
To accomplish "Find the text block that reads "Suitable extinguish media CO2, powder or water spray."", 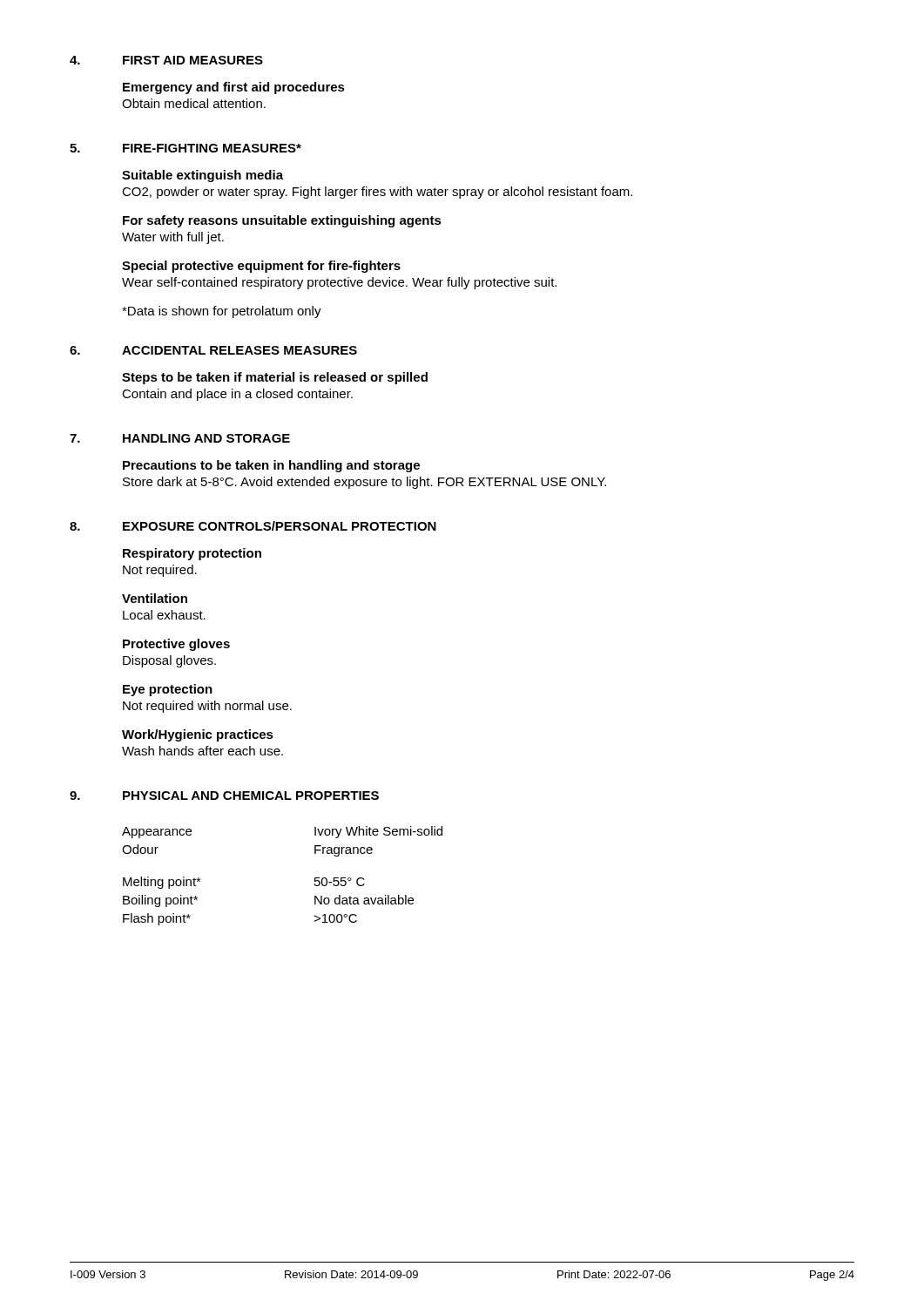I will coord(488,183).
